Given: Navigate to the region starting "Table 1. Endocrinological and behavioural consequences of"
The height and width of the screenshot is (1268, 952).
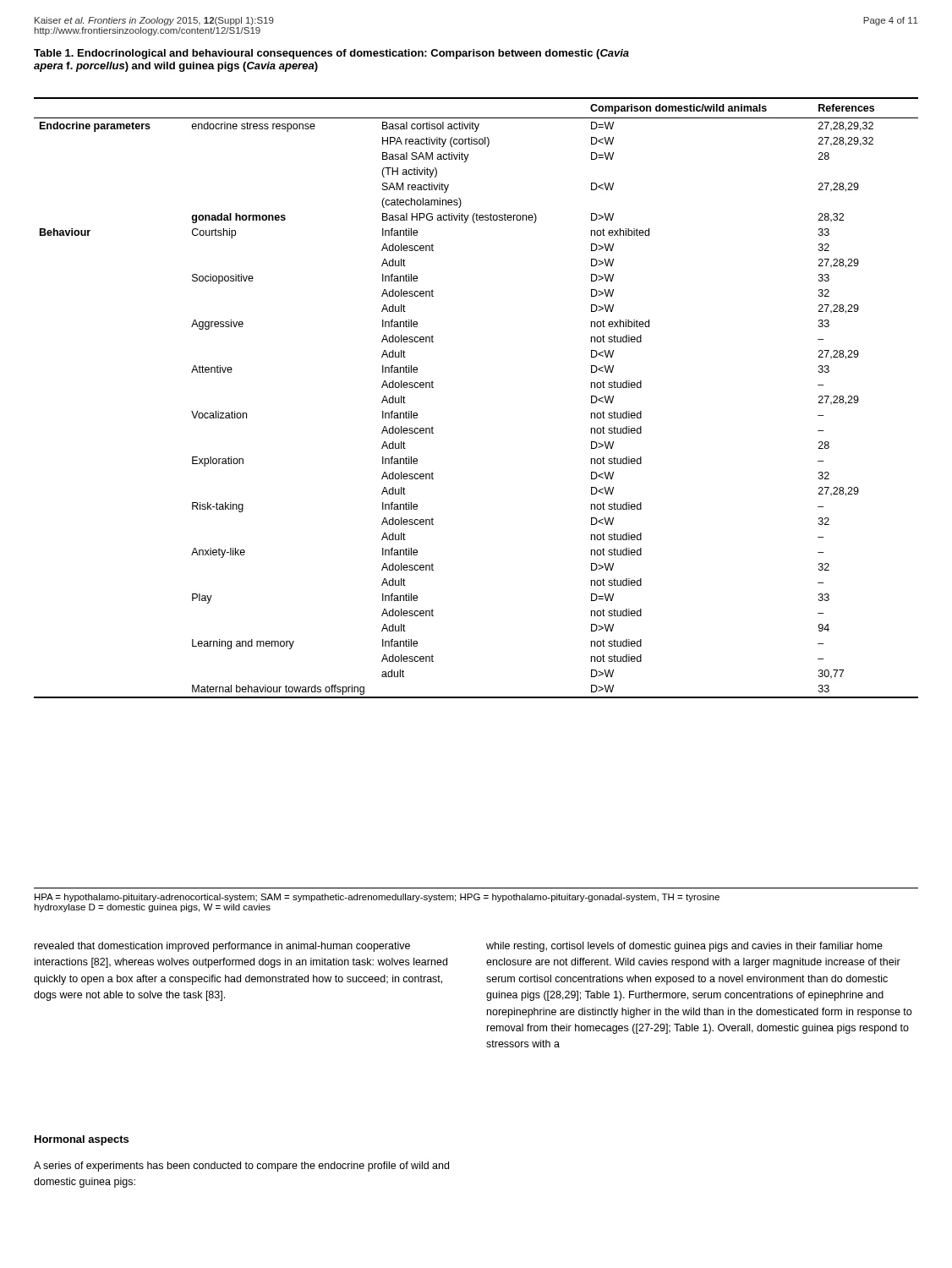Looking at the screenshot, I should pyautogui.click(x=331, y=59).
